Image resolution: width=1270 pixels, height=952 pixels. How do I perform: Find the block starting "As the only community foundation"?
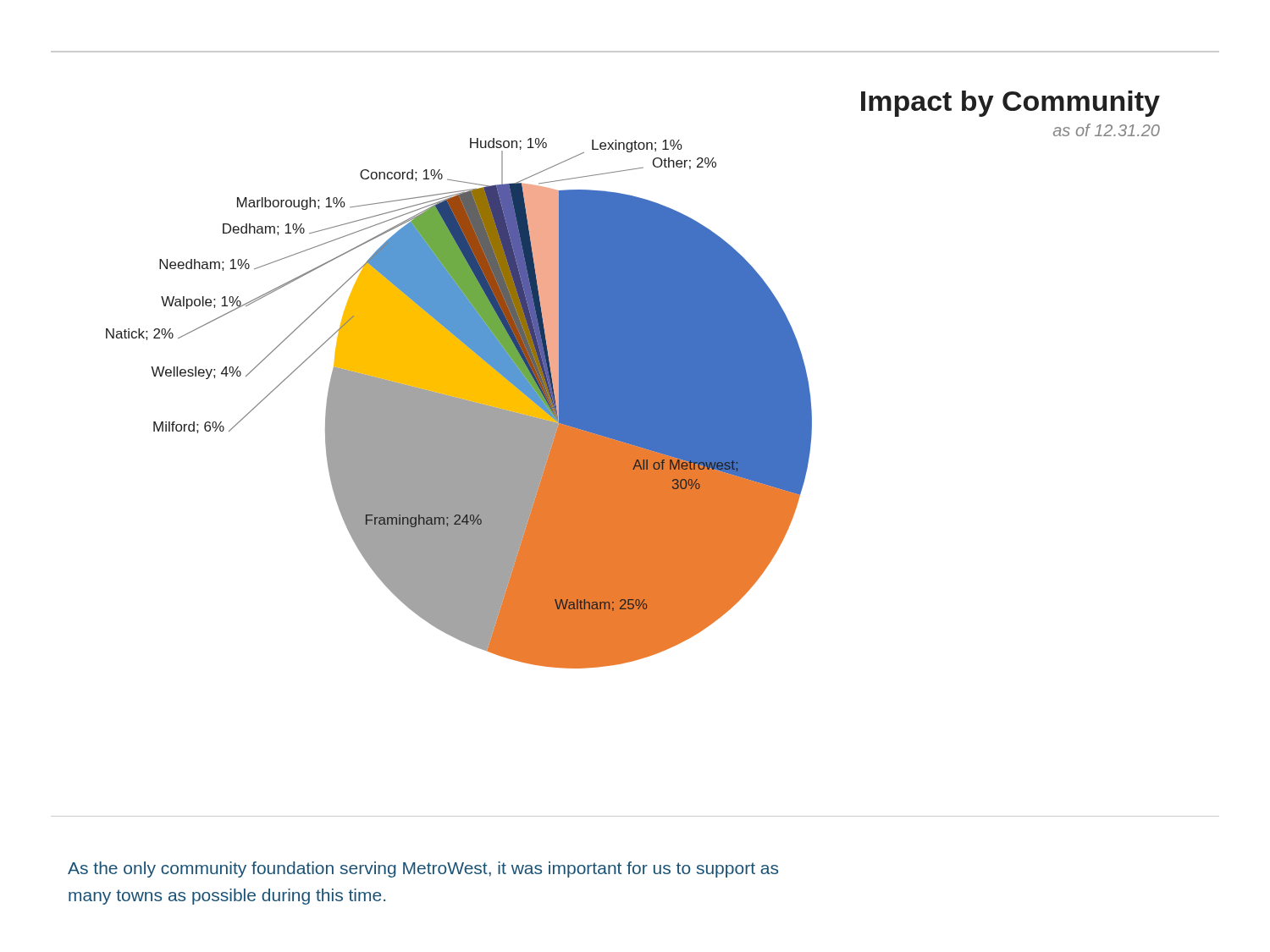coord(423,881)
